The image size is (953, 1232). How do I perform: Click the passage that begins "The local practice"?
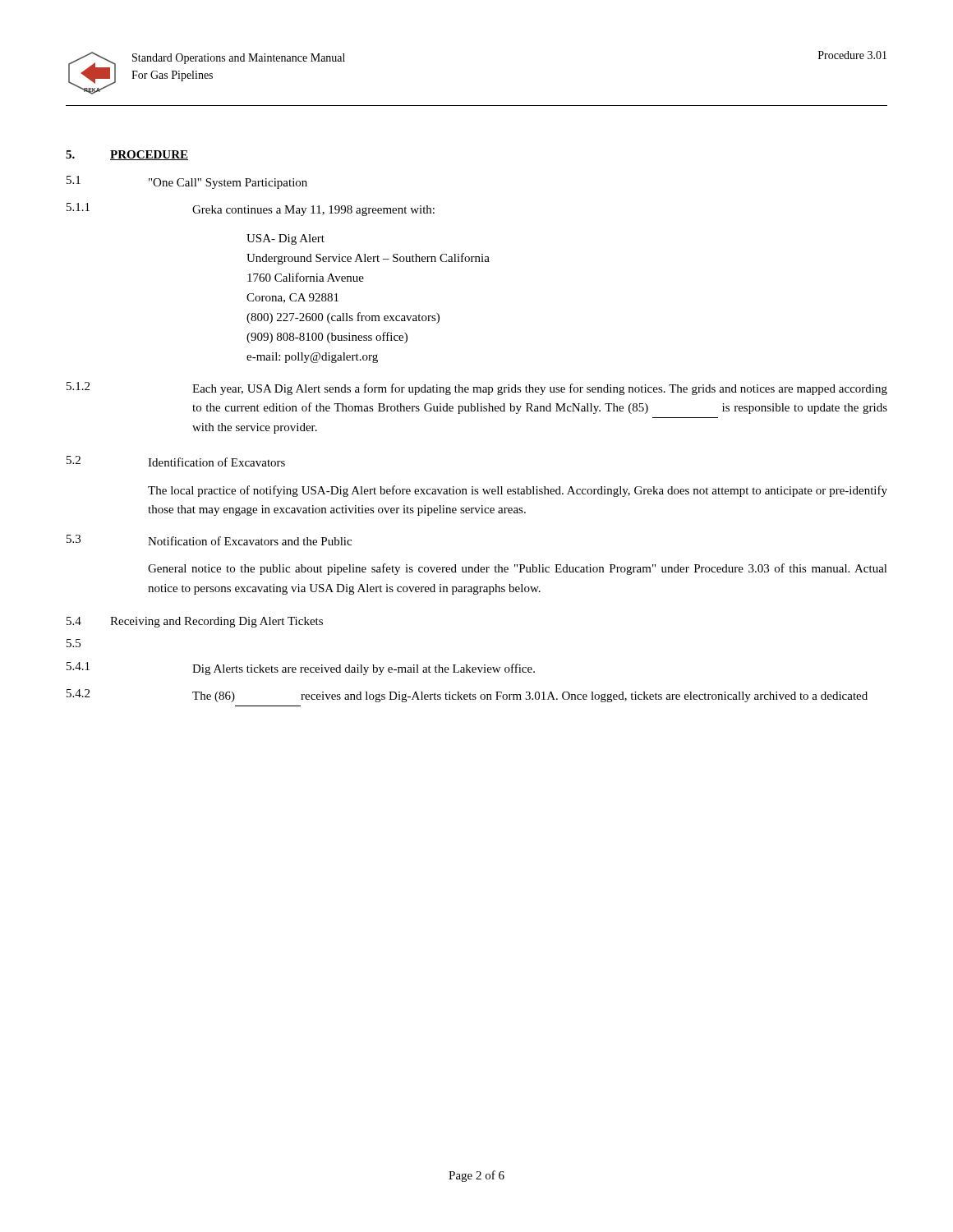(x=518, y=499)
